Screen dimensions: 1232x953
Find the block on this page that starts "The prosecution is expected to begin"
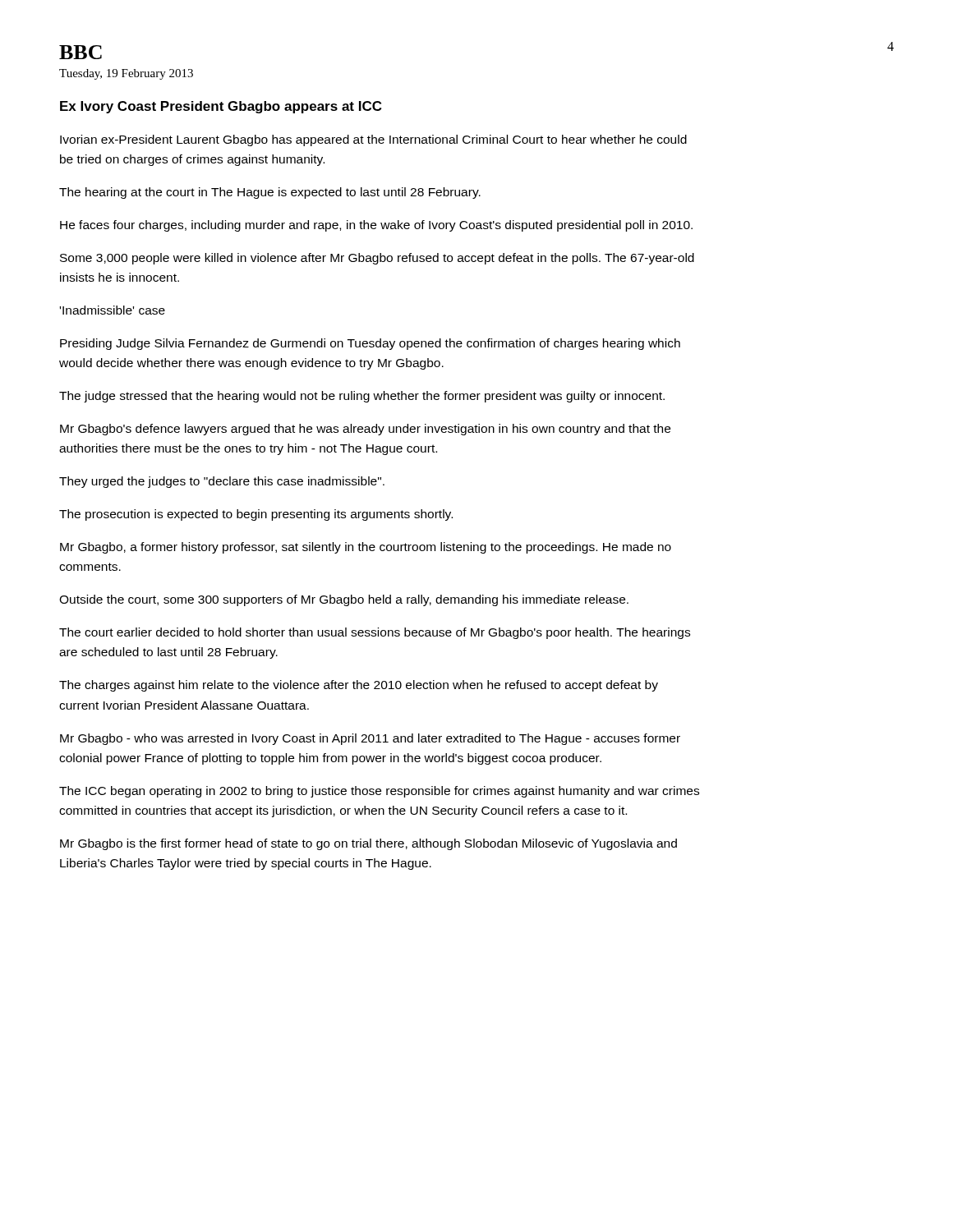(x=257, y=514)
